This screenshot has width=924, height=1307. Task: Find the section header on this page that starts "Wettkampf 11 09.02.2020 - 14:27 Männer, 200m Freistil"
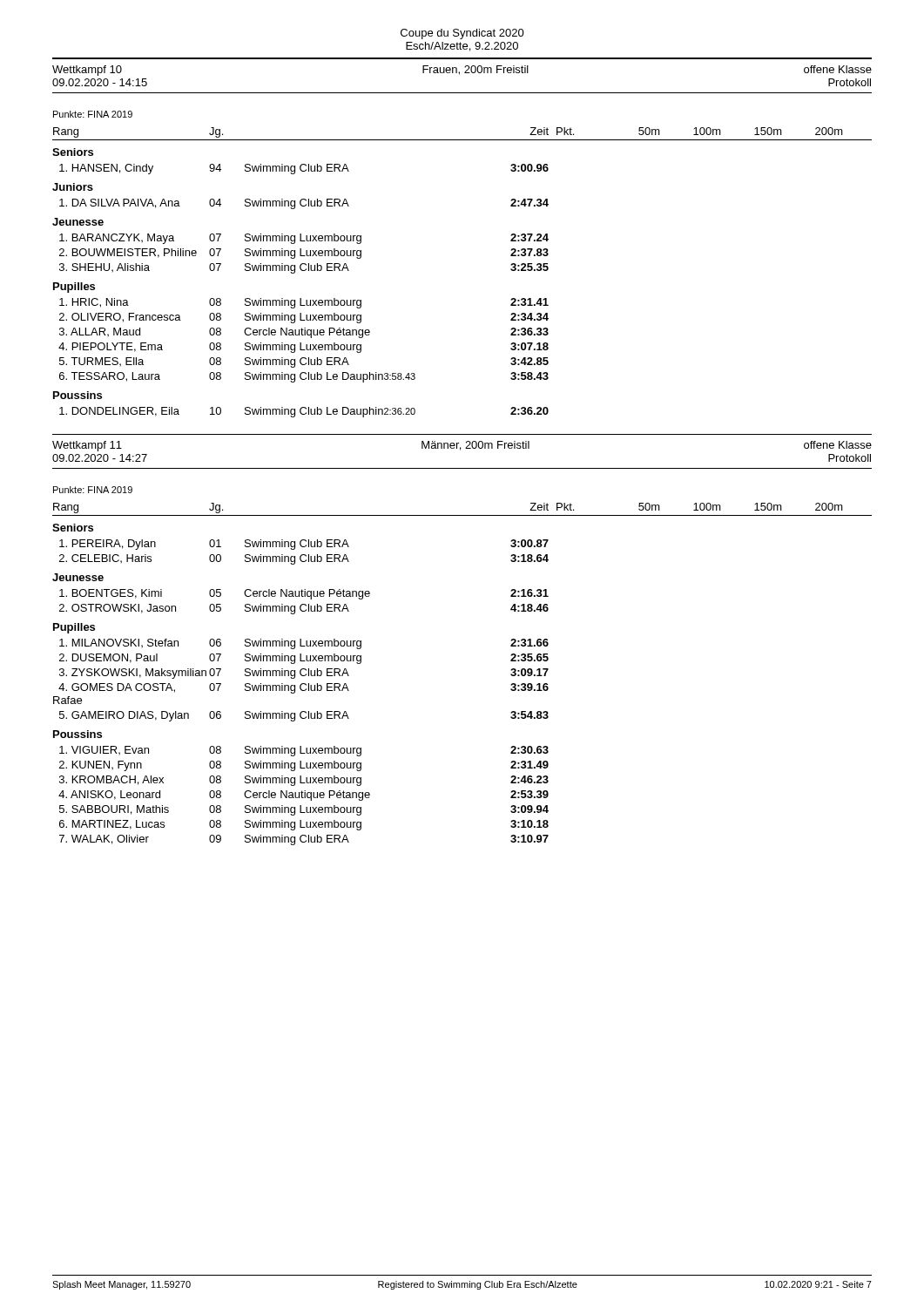click(462, 451)
